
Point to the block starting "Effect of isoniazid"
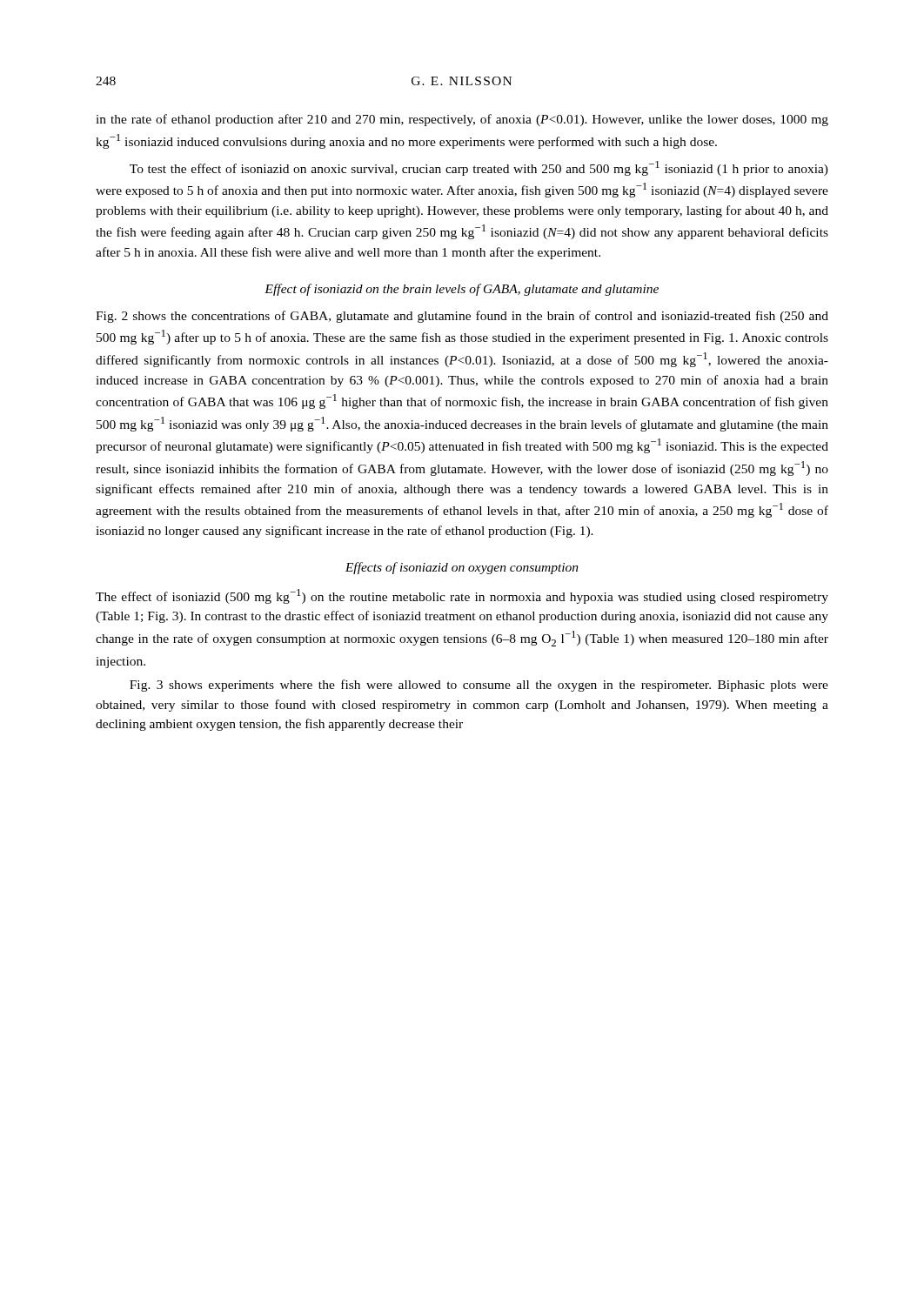[x=462, y=289]
